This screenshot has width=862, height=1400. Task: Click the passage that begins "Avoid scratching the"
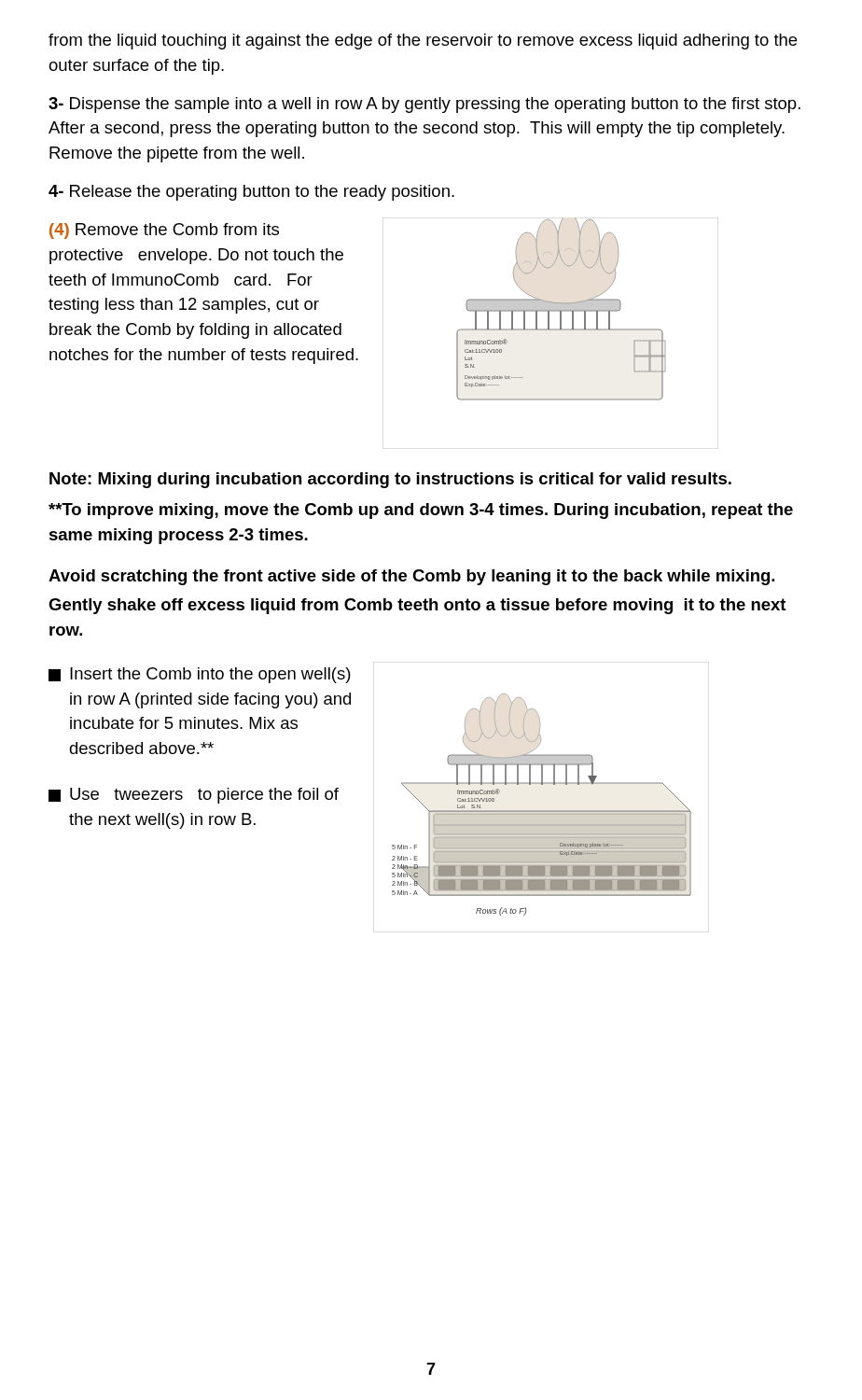(412, 576)
